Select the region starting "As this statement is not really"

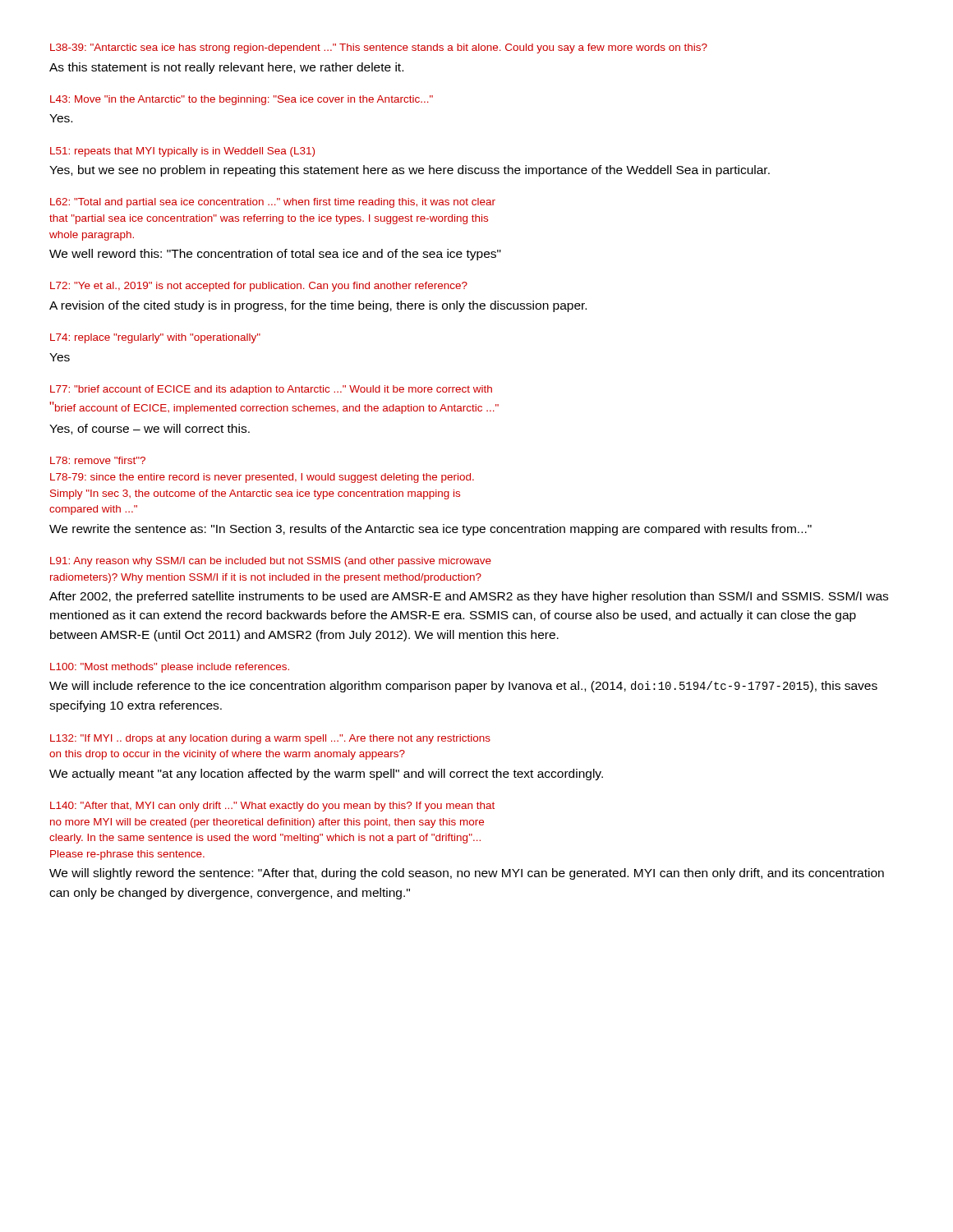click(227, 67)
